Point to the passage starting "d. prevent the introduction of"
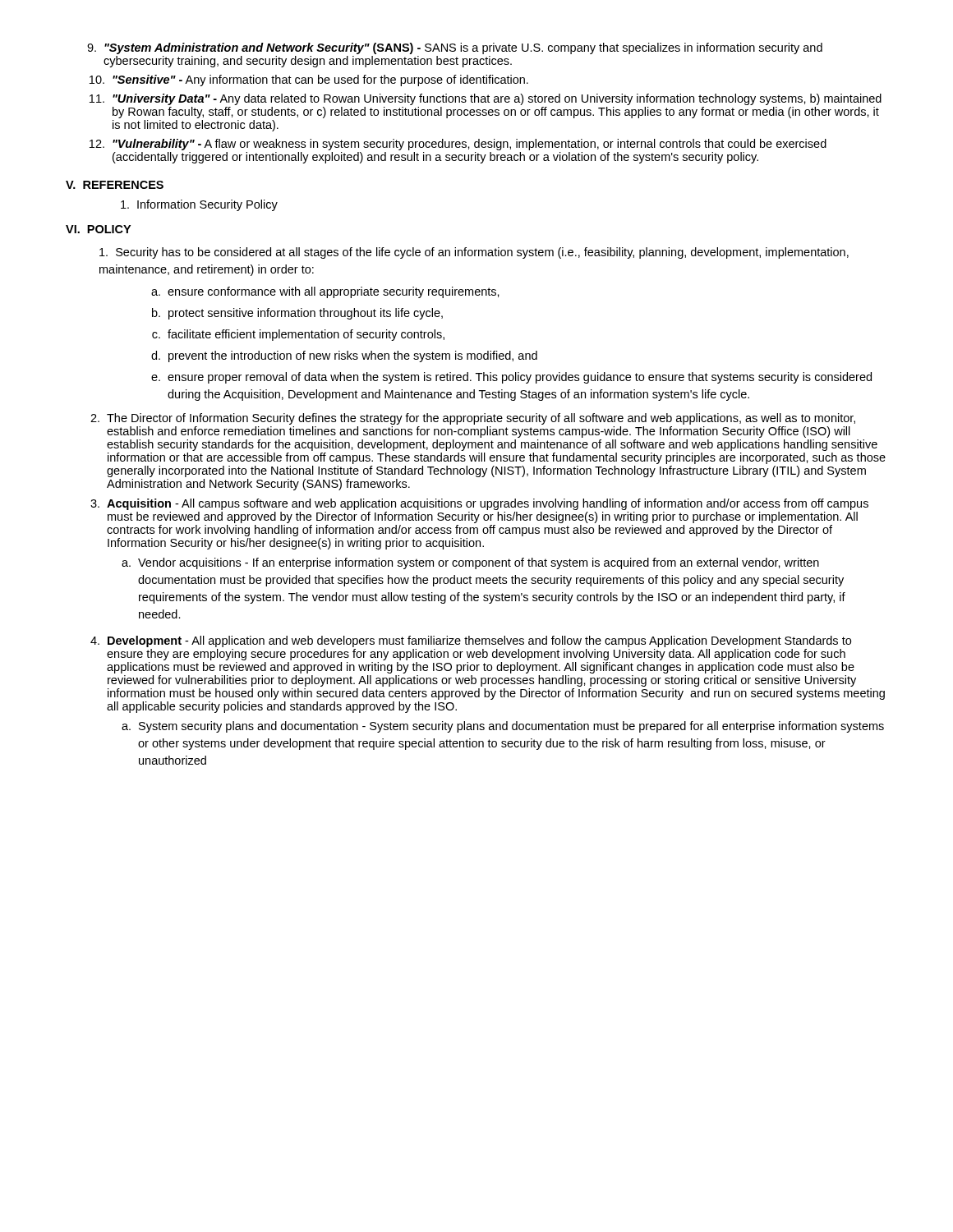Image resolution: width=953 pixels, height=1232 pixels. point(509,356)
